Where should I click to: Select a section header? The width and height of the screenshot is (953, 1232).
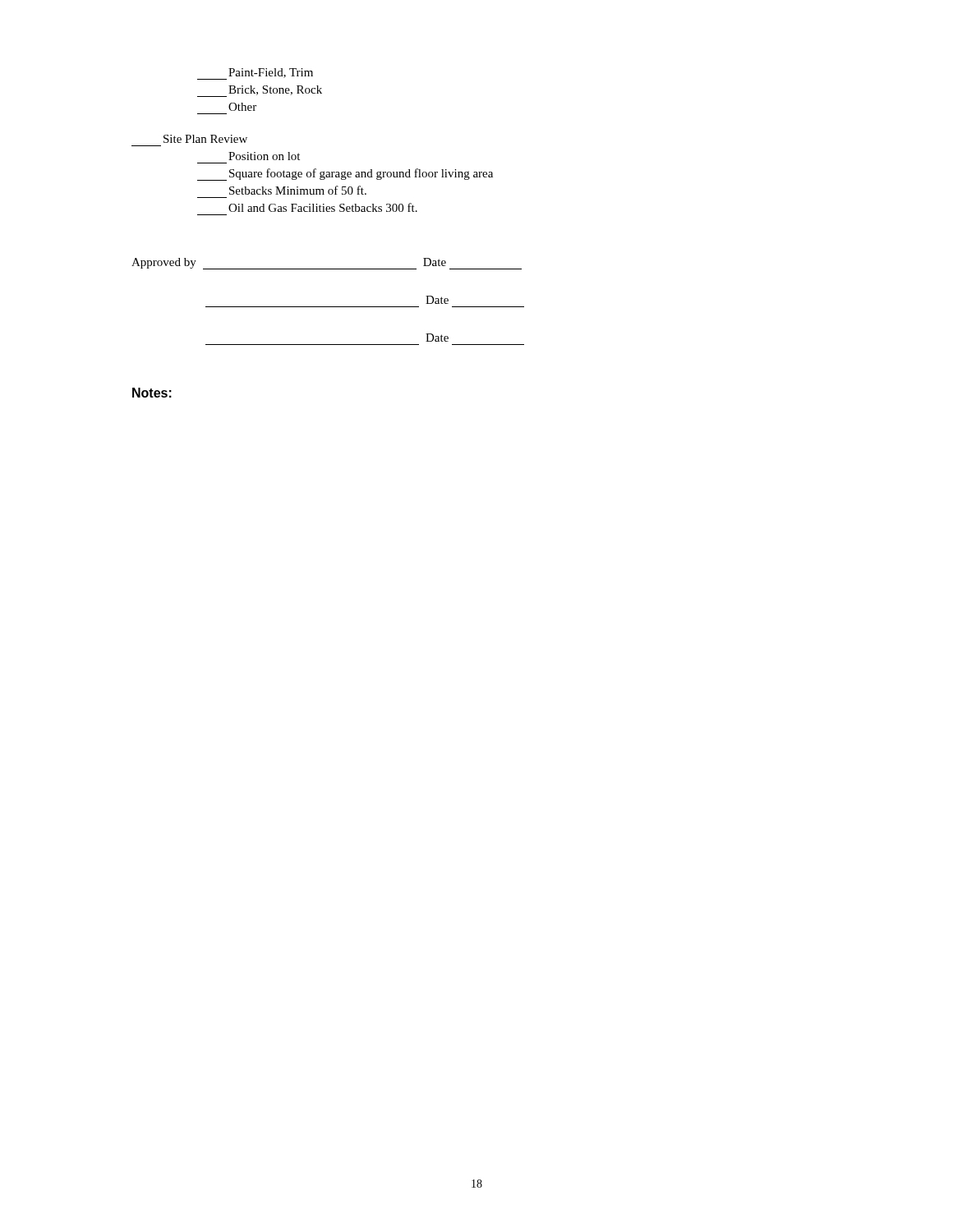pyautogui.click(x=152, y=393)
